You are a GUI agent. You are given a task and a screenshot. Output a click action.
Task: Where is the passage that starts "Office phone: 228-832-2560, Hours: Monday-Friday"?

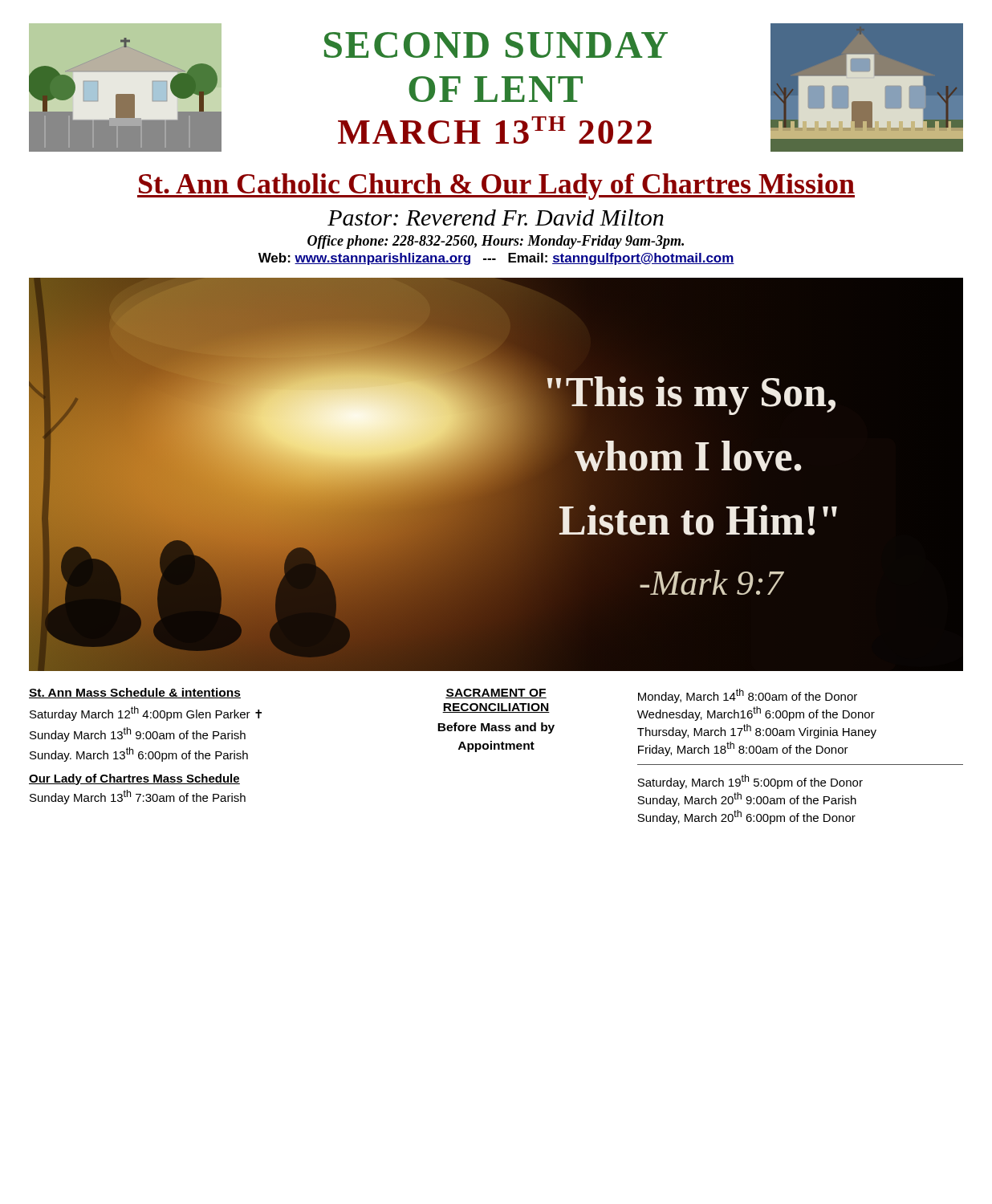click(496, 241)
